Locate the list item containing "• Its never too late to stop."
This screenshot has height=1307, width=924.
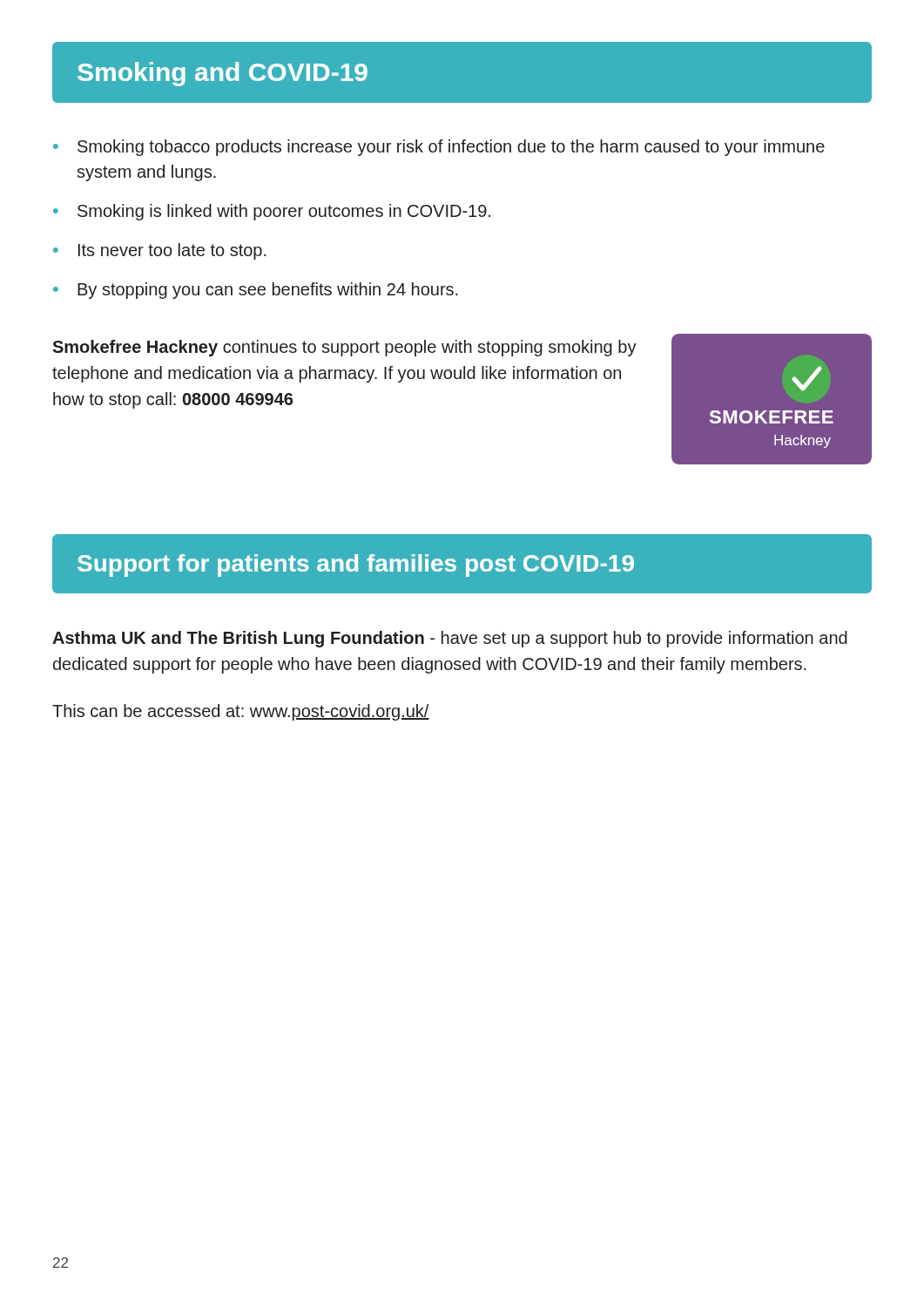pos(160,250)
